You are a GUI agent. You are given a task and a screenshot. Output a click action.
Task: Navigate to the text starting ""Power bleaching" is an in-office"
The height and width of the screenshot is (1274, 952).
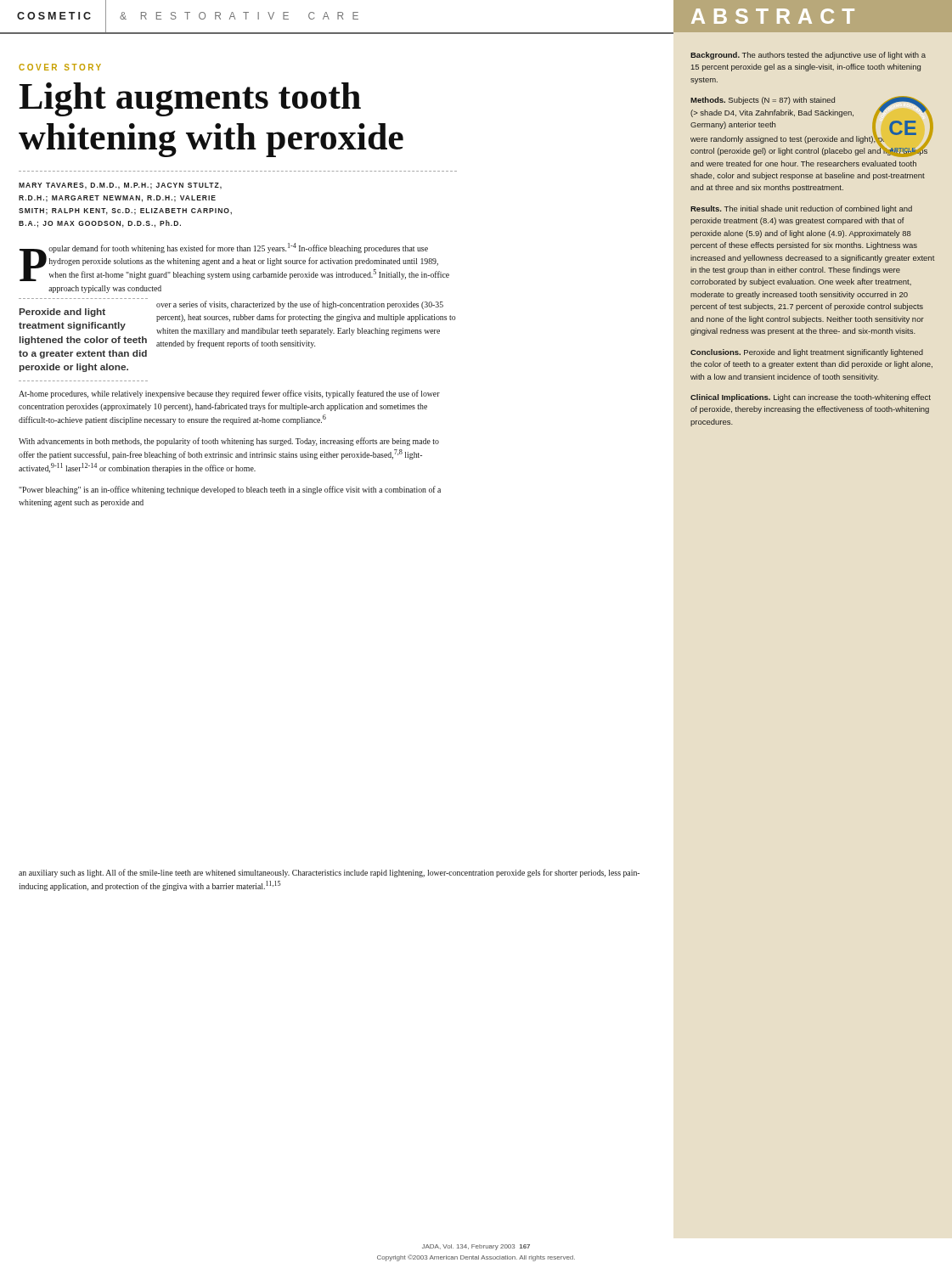click(230, 496)
